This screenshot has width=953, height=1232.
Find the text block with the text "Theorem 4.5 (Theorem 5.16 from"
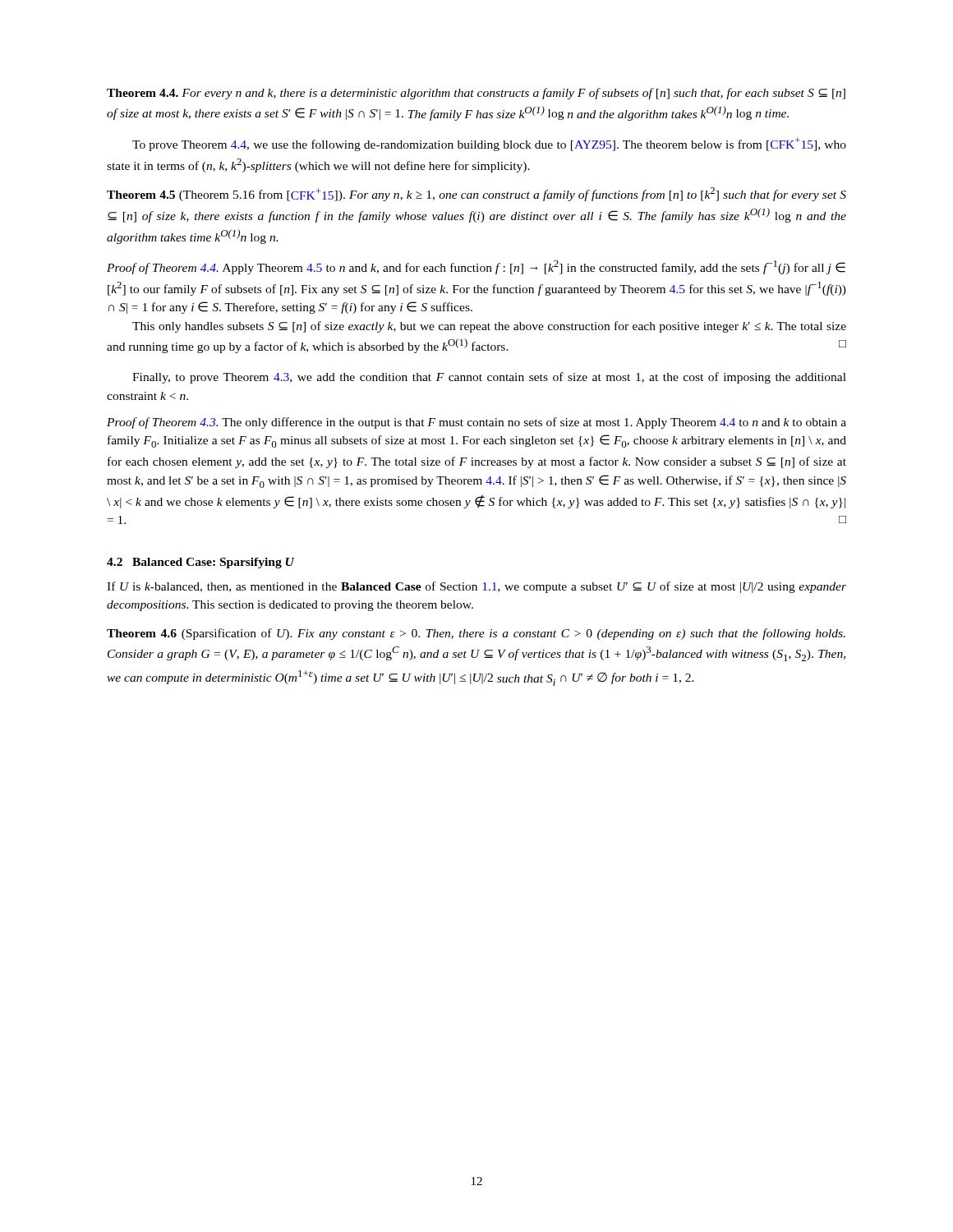[x=476, y=215]
